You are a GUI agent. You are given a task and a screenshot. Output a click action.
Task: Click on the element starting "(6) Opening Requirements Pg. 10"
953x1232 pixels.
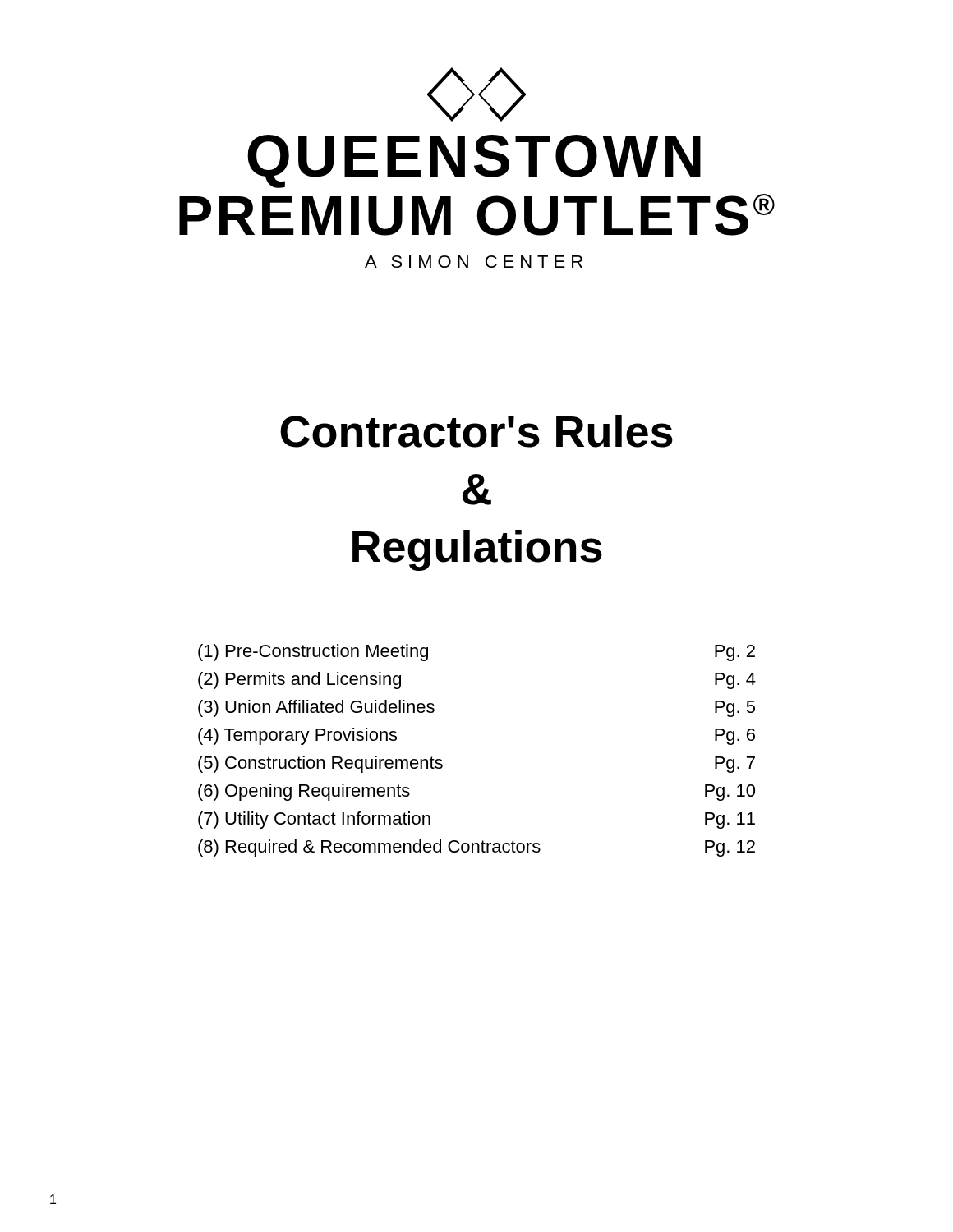coord(304,791)
